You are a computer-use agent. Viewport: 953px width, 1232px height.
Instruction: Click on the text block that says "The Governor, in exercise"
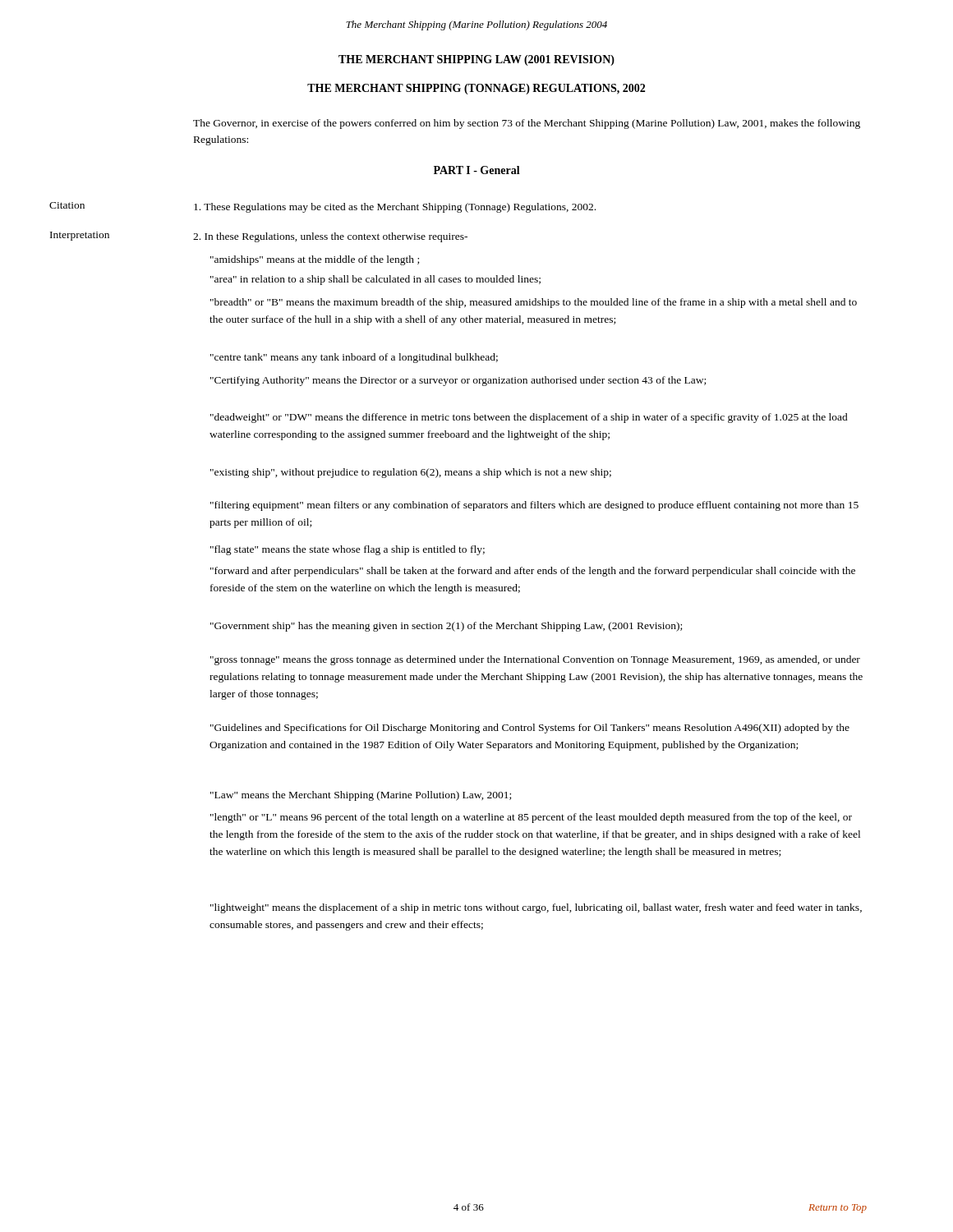(527, 131)
